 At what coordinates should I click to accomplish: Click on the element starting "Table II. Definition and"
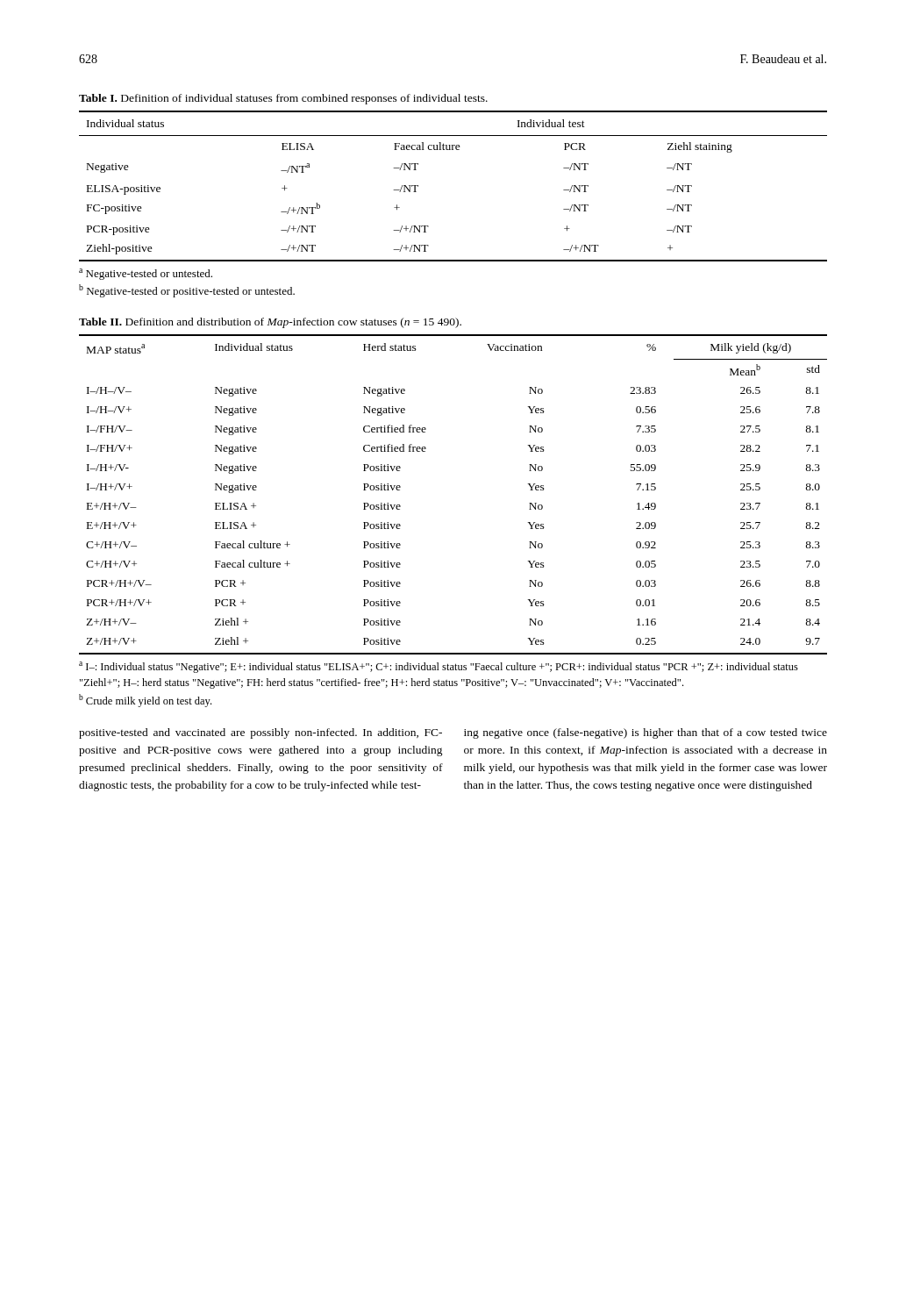tap(270, 321)
